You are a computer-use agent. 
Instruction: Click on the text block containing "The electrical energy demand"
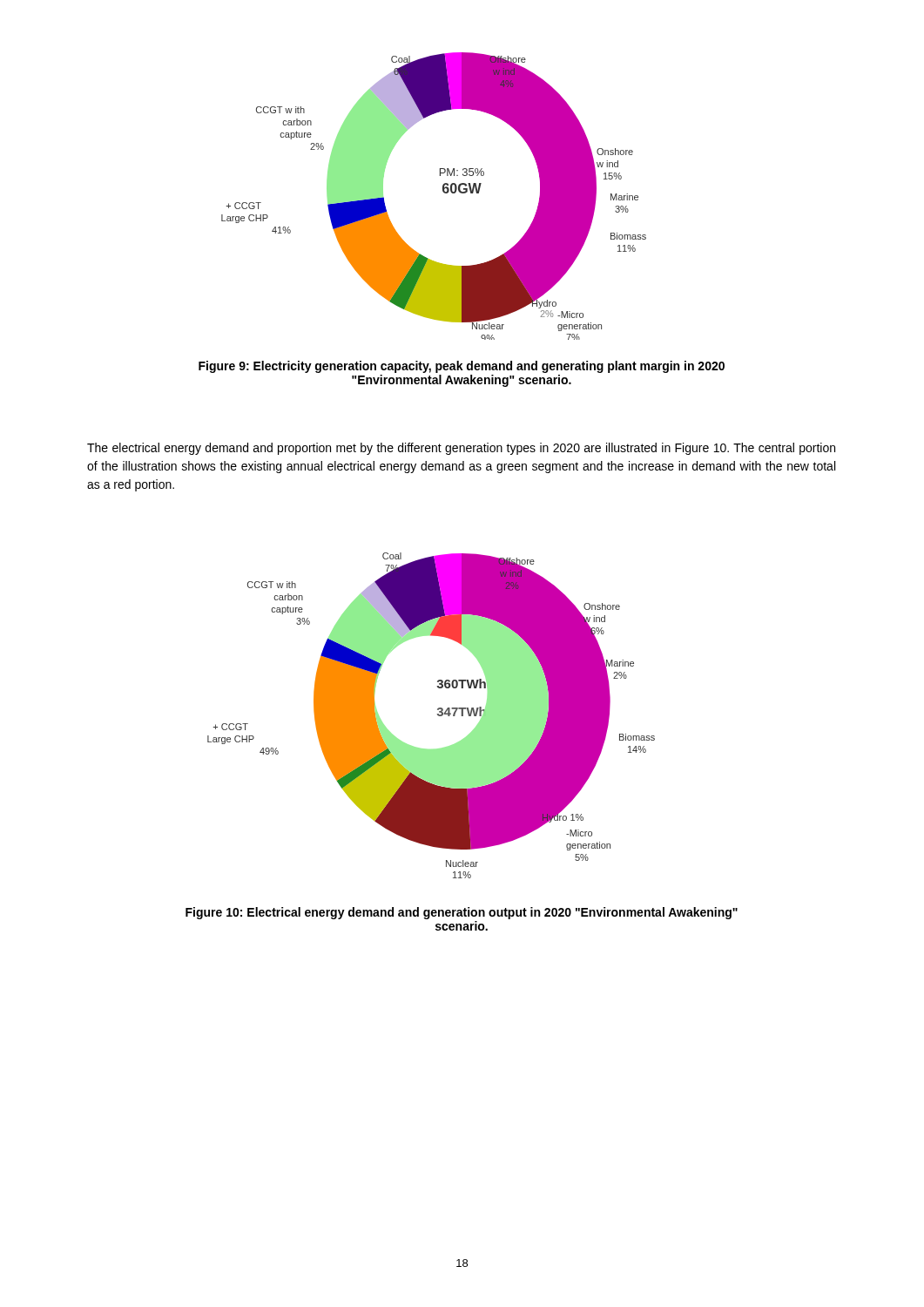(x=462, y=467)
